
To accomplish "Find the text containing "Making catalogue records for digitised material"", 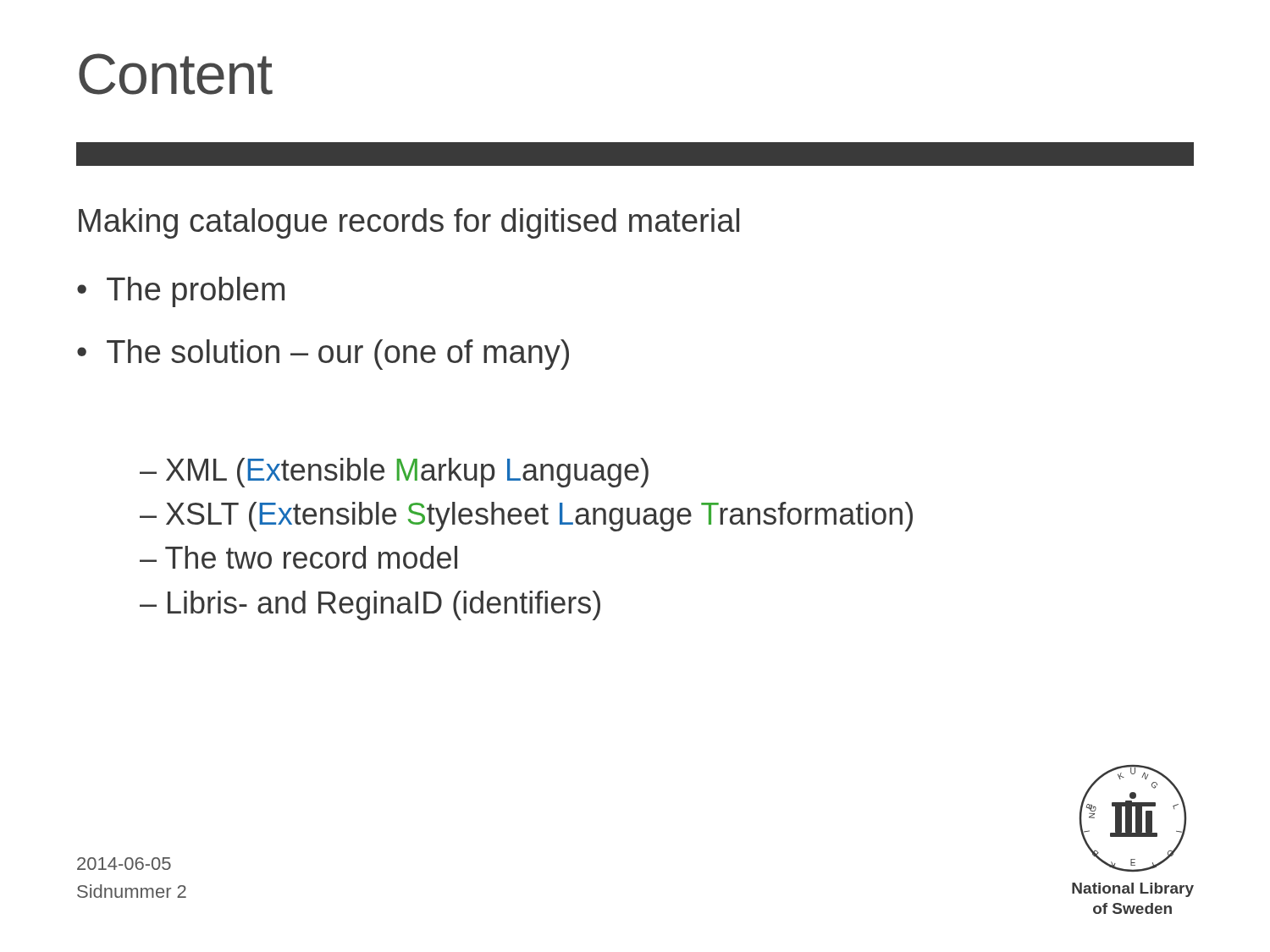I will (409, 221).
